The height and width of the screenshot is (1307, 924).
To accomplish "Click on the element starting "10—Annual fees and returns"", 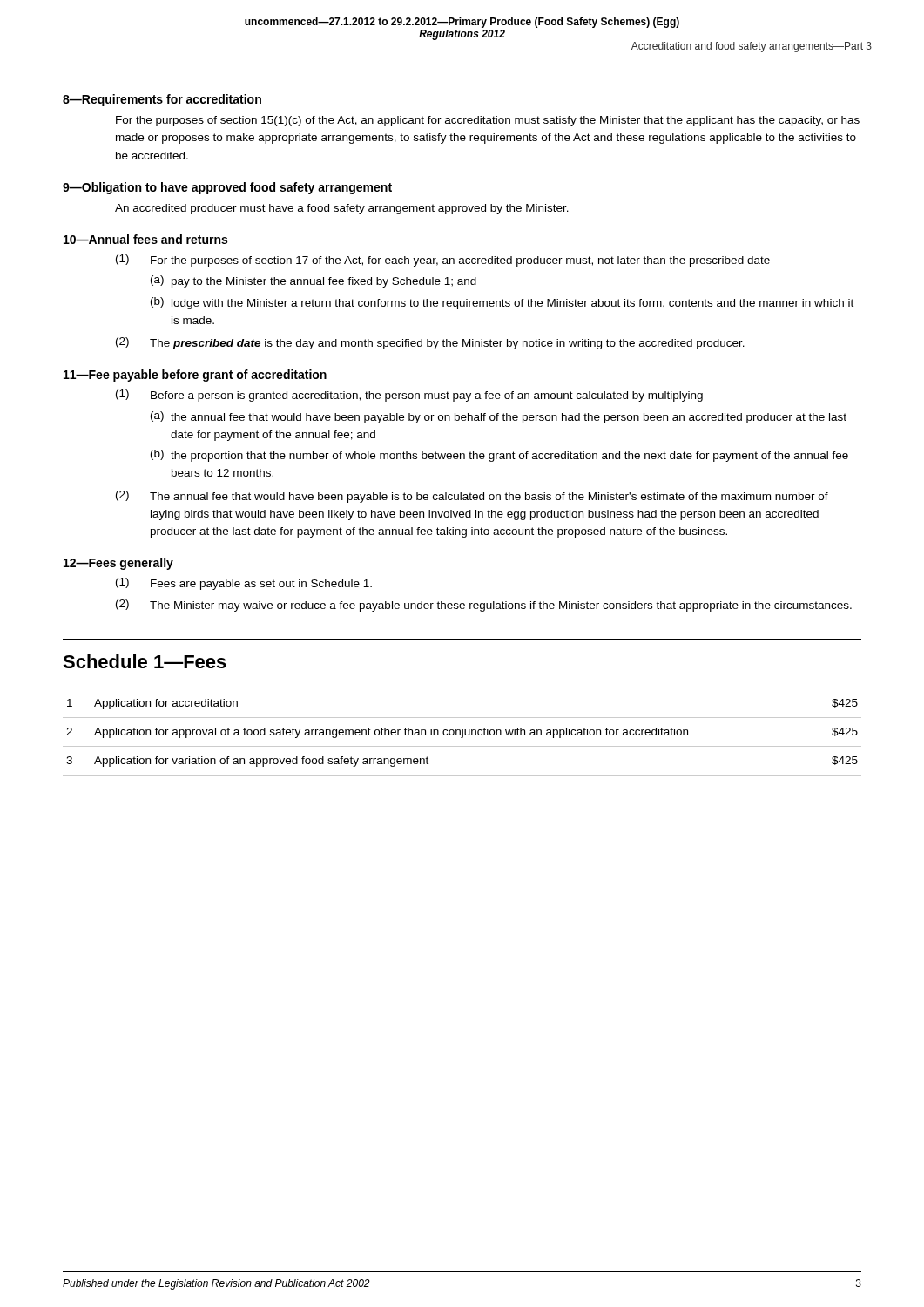I will [145, 240].
